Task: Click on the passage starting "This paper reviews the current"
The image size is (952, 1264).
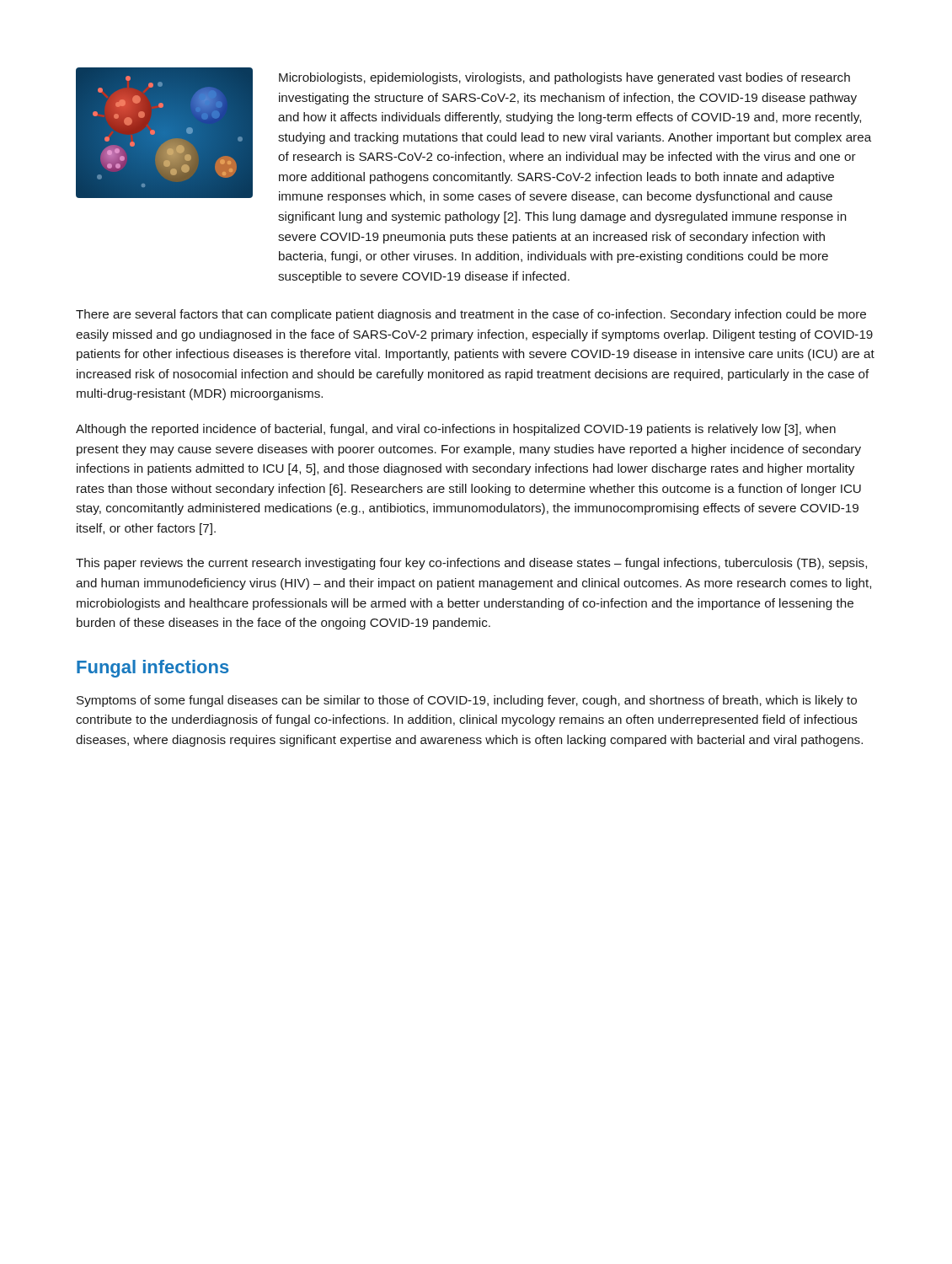Action: tap(474, 593)
